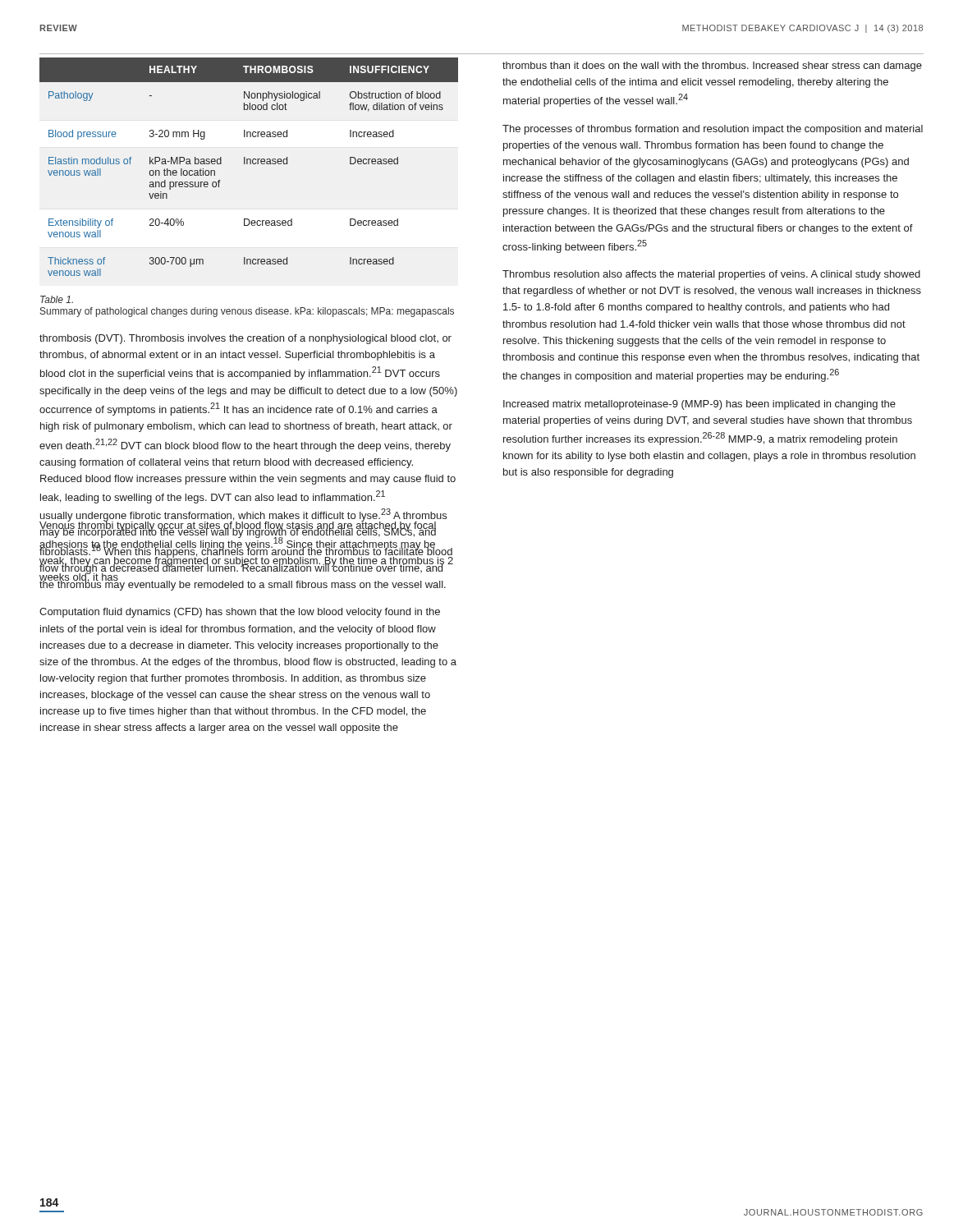This screenshot has height=1232, width=963.
Task: Where is the passage that starts "Computation fluid dynamics"?
Action: tap(248, 670)
